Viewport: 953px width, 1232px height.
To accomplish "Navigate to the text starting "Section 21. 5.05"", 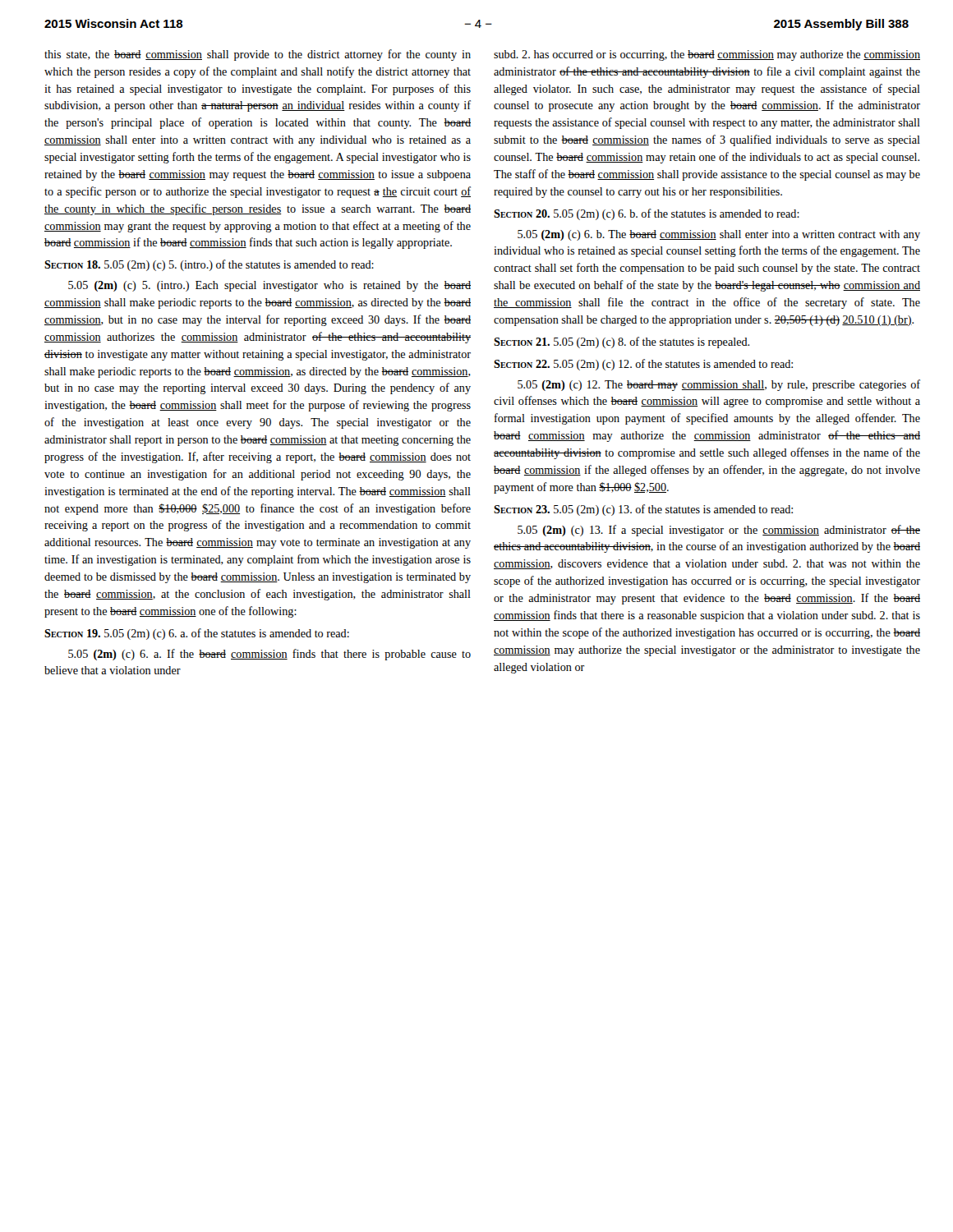I will click(707, 342).
